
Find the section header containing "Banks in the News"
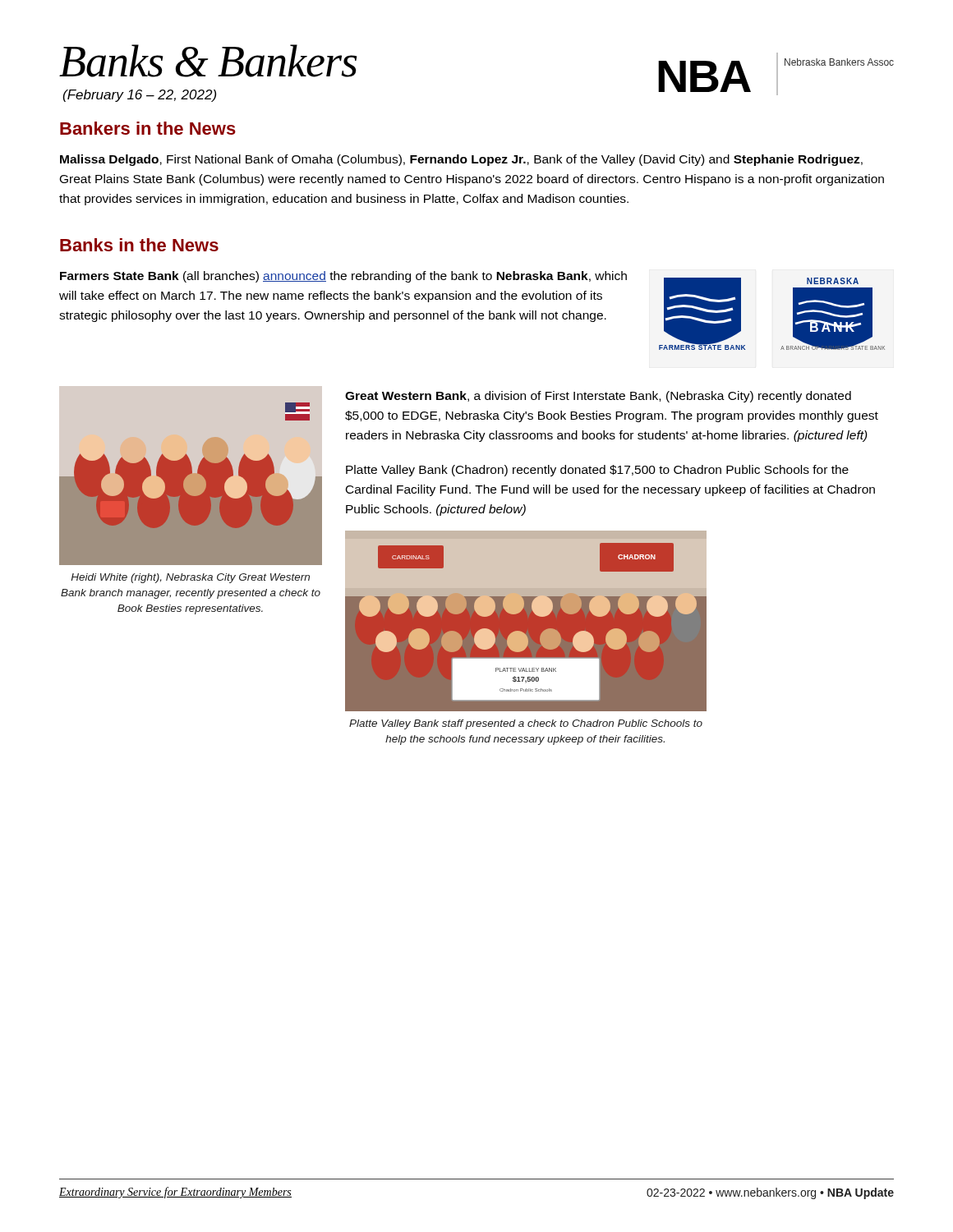coord(139,245)
